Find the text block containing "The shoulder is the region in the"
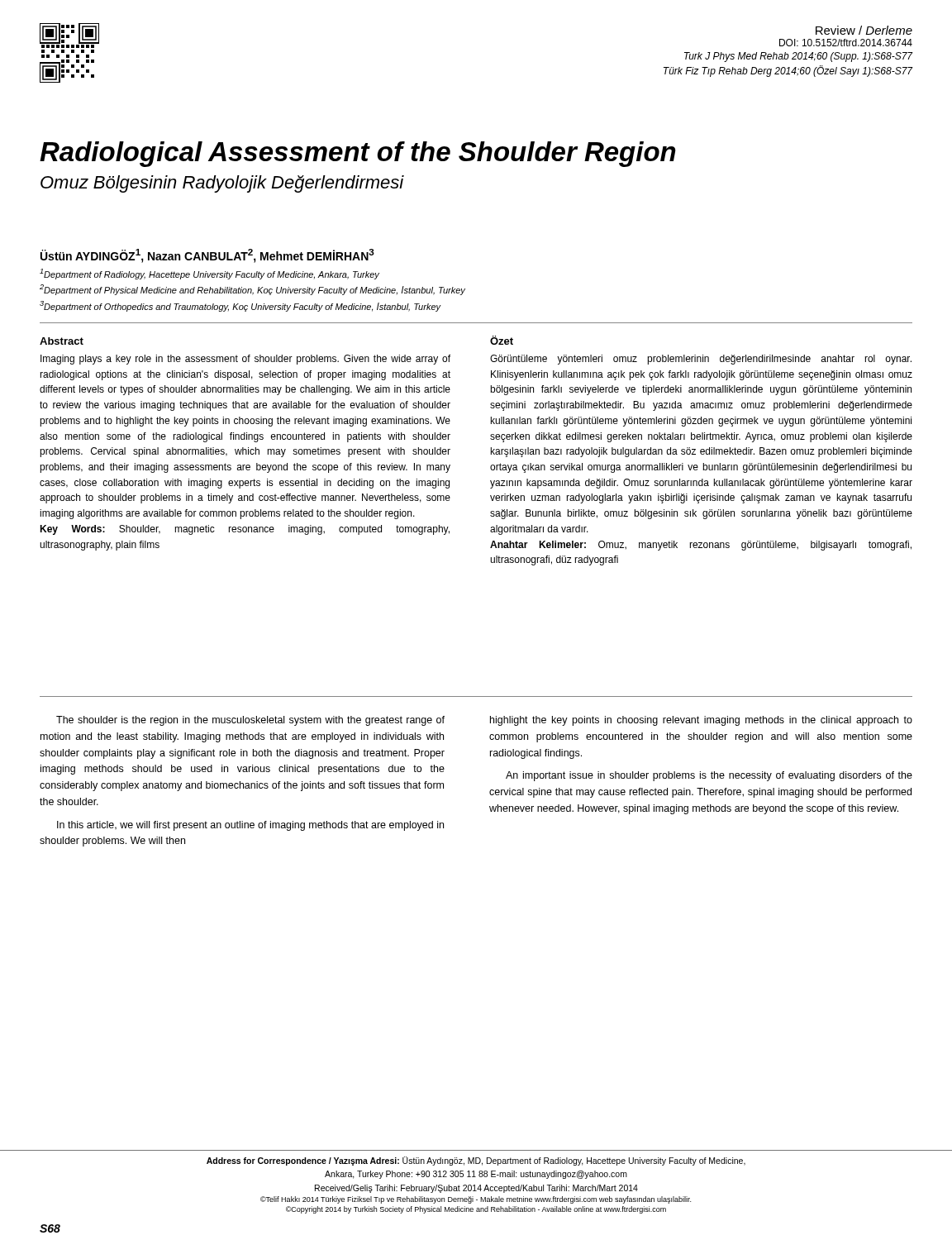This screenshot has height=1240, width=952. [x=242, y=781]
